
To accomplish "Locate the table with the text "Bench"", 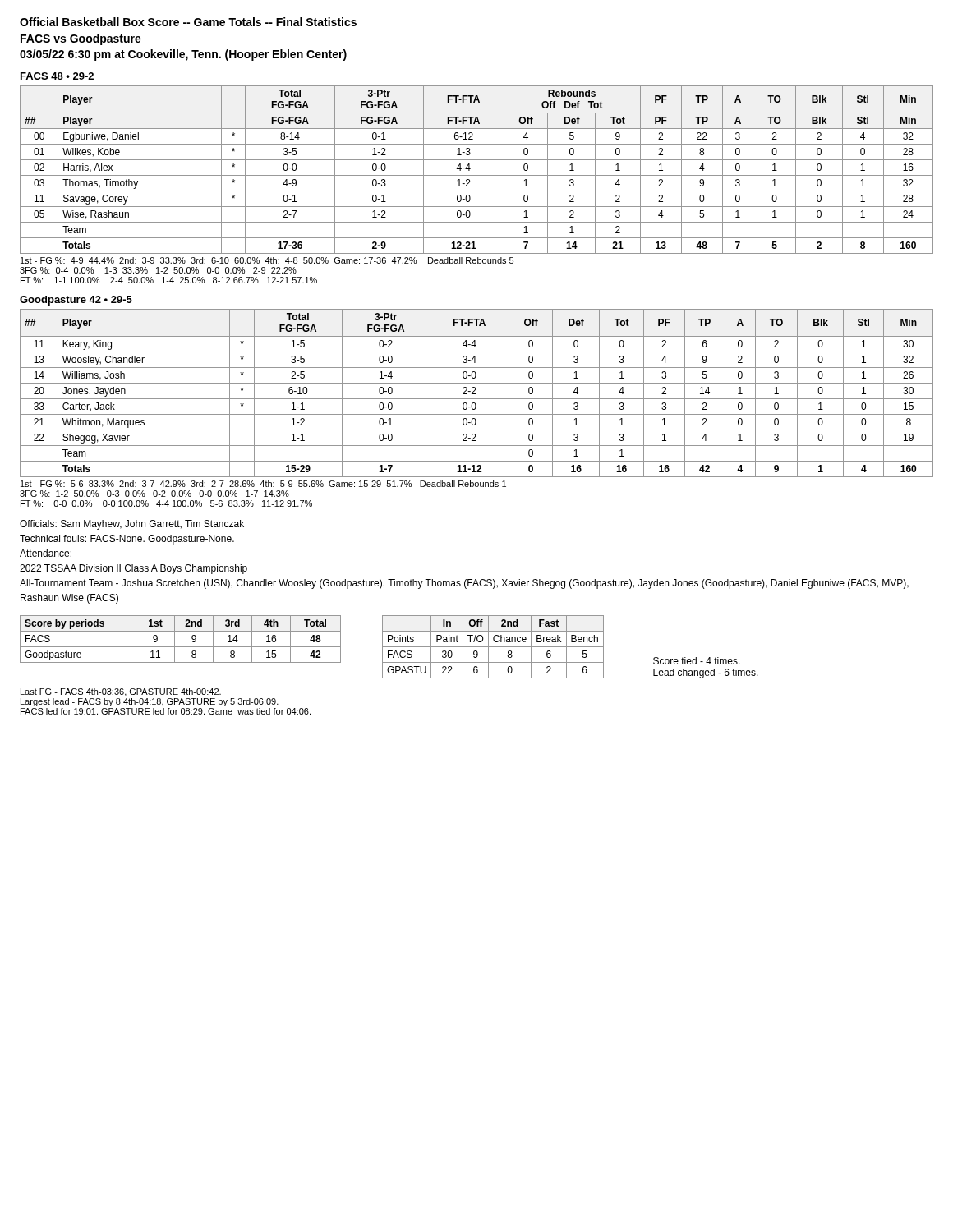I will point(493,647).
